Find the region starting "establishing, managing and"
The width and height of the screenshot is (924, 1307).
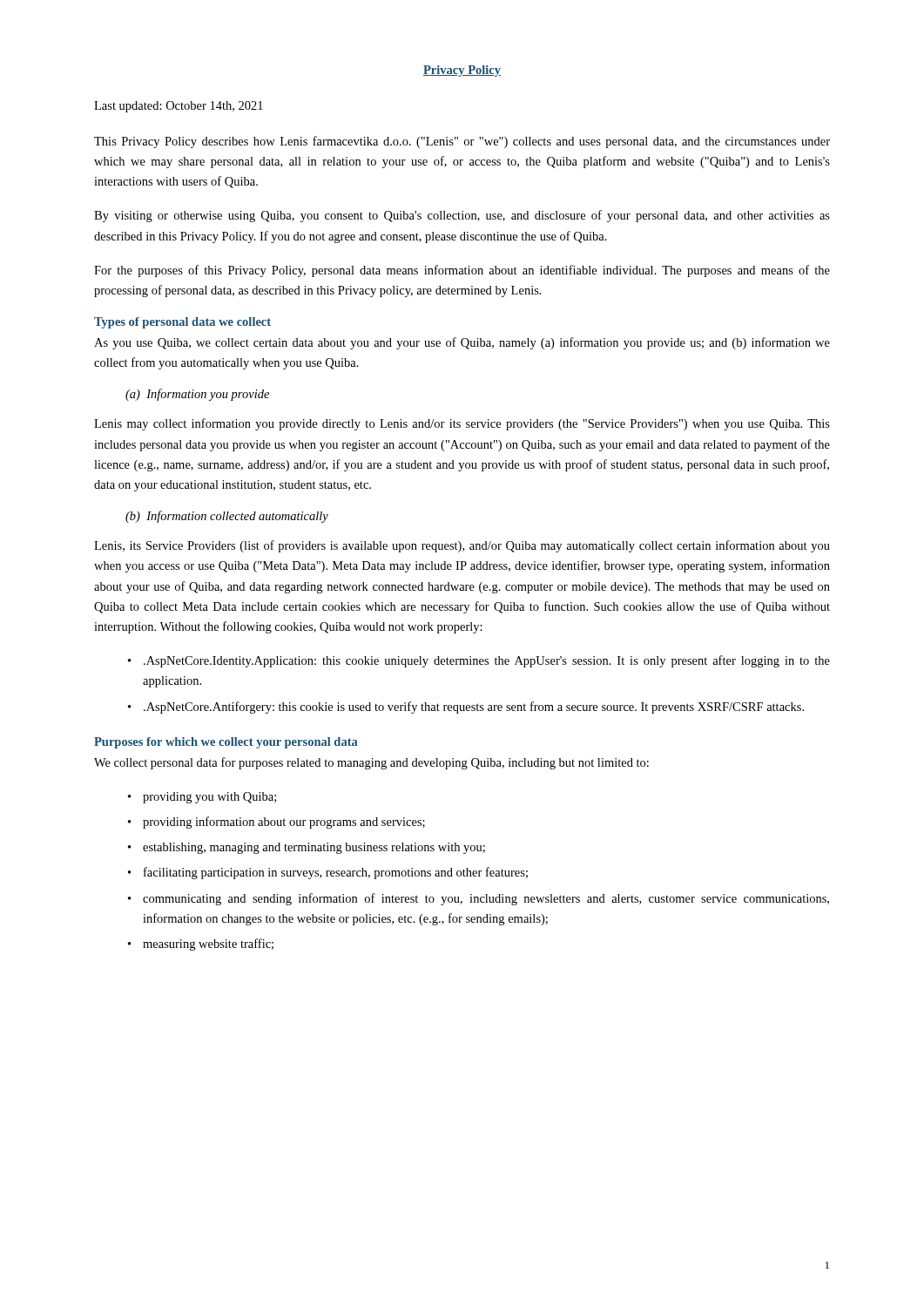(314, 847)
